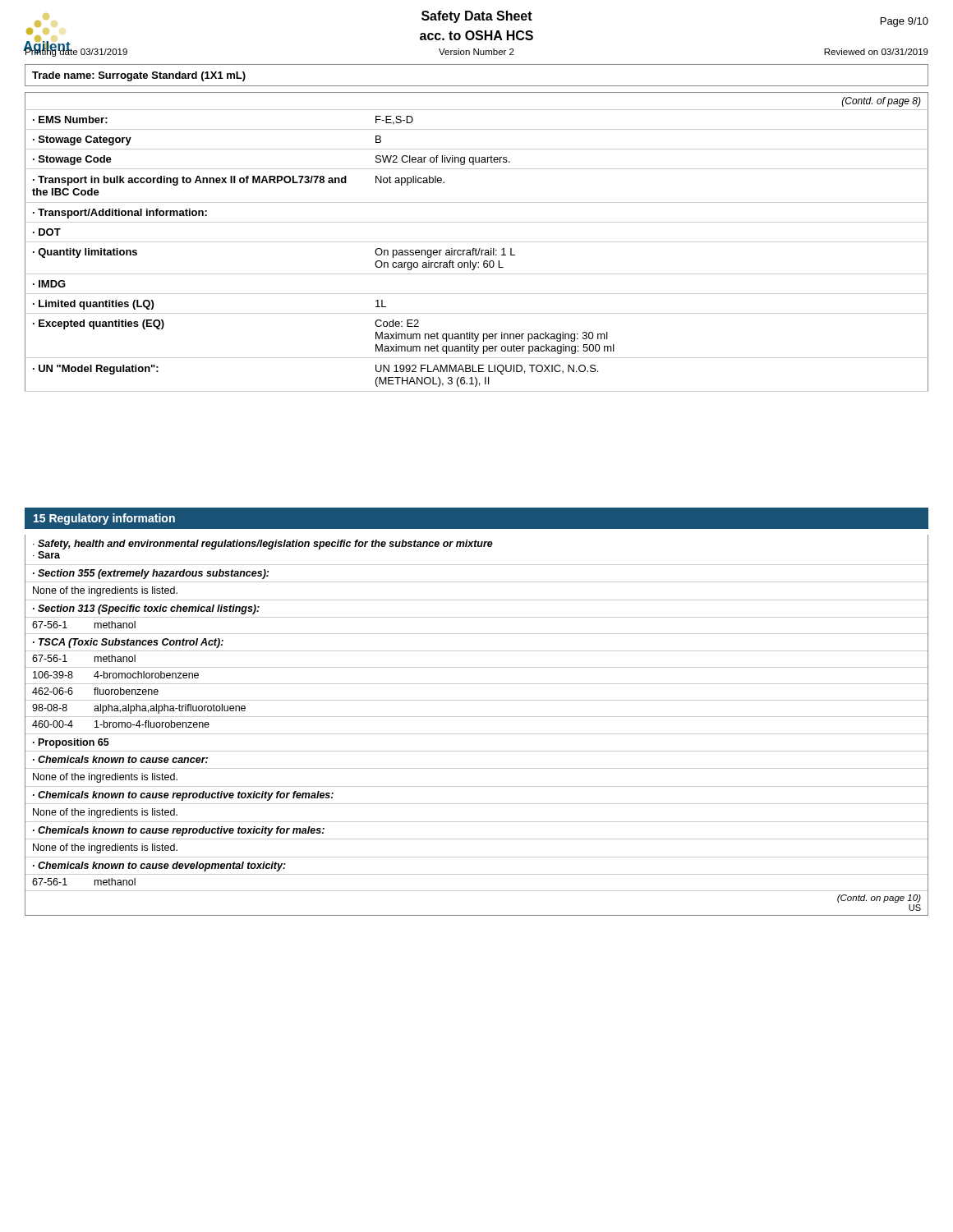953x1232 pixels.
Task: Click on the block starting "Version Number 2"
Action: click(x=476, y=52)
